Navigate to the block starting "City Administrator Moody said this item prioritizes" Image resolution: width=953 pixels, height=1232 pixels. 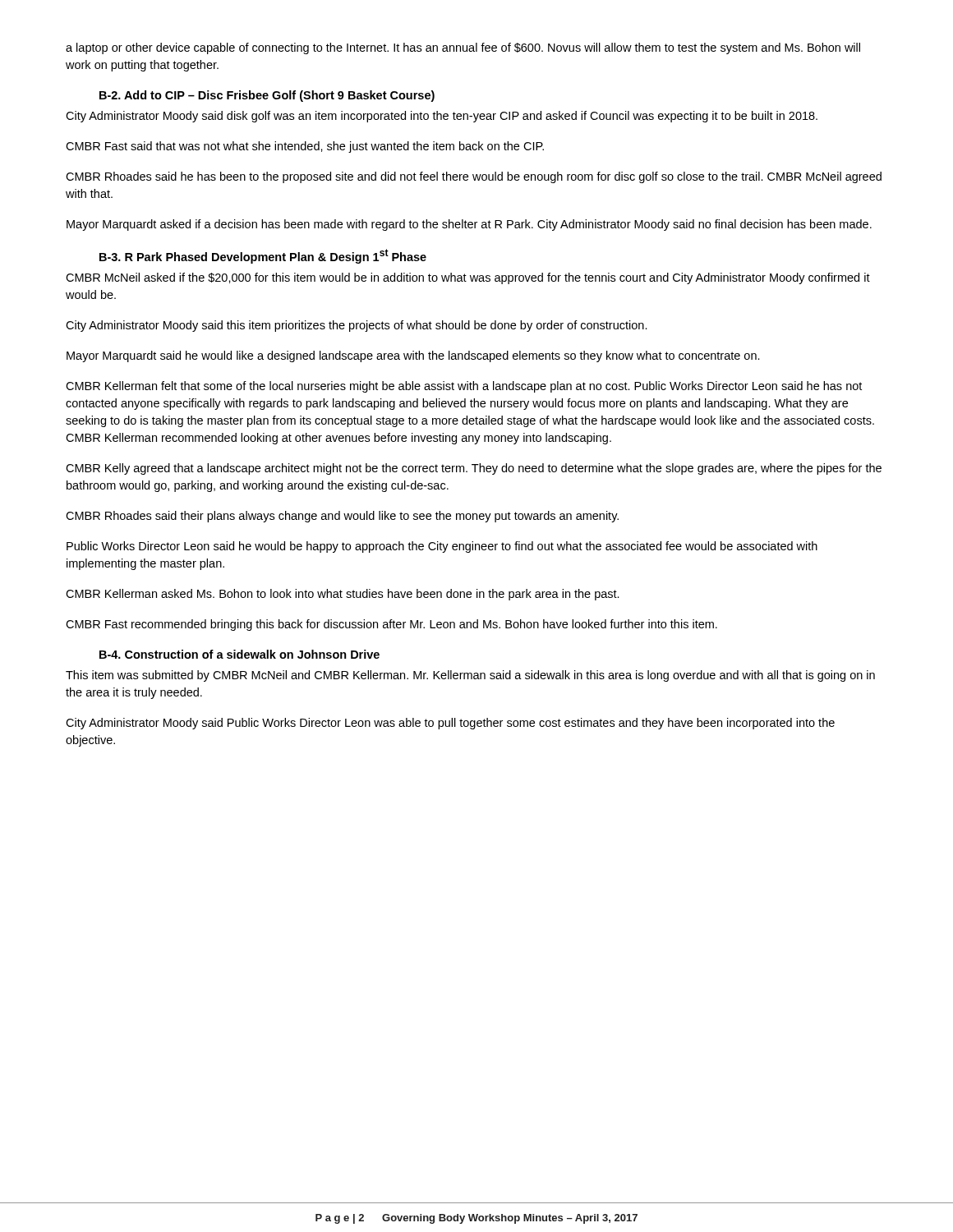[357, 325]
